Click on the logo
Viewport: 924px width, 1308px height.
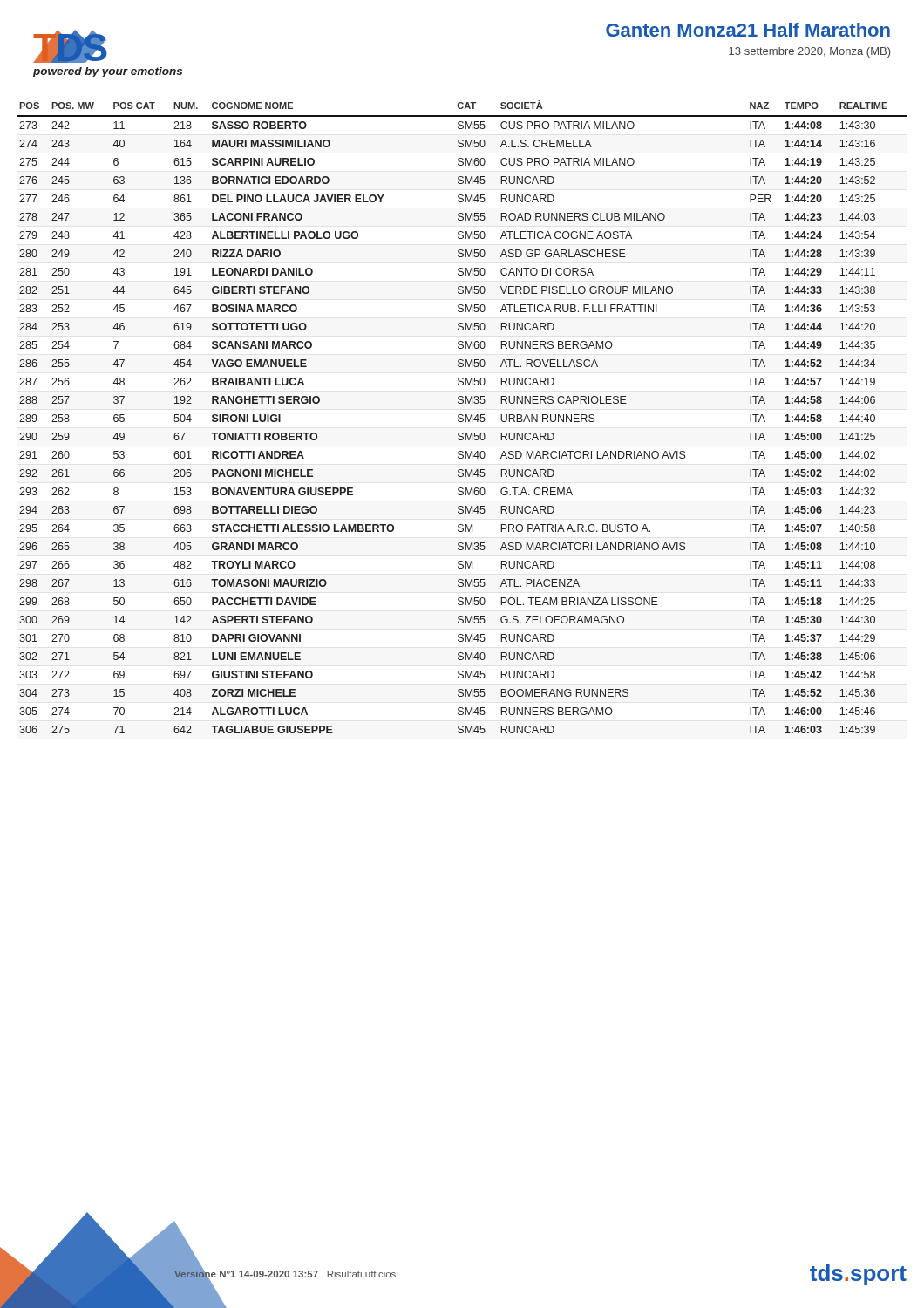[x=112, y=48]
